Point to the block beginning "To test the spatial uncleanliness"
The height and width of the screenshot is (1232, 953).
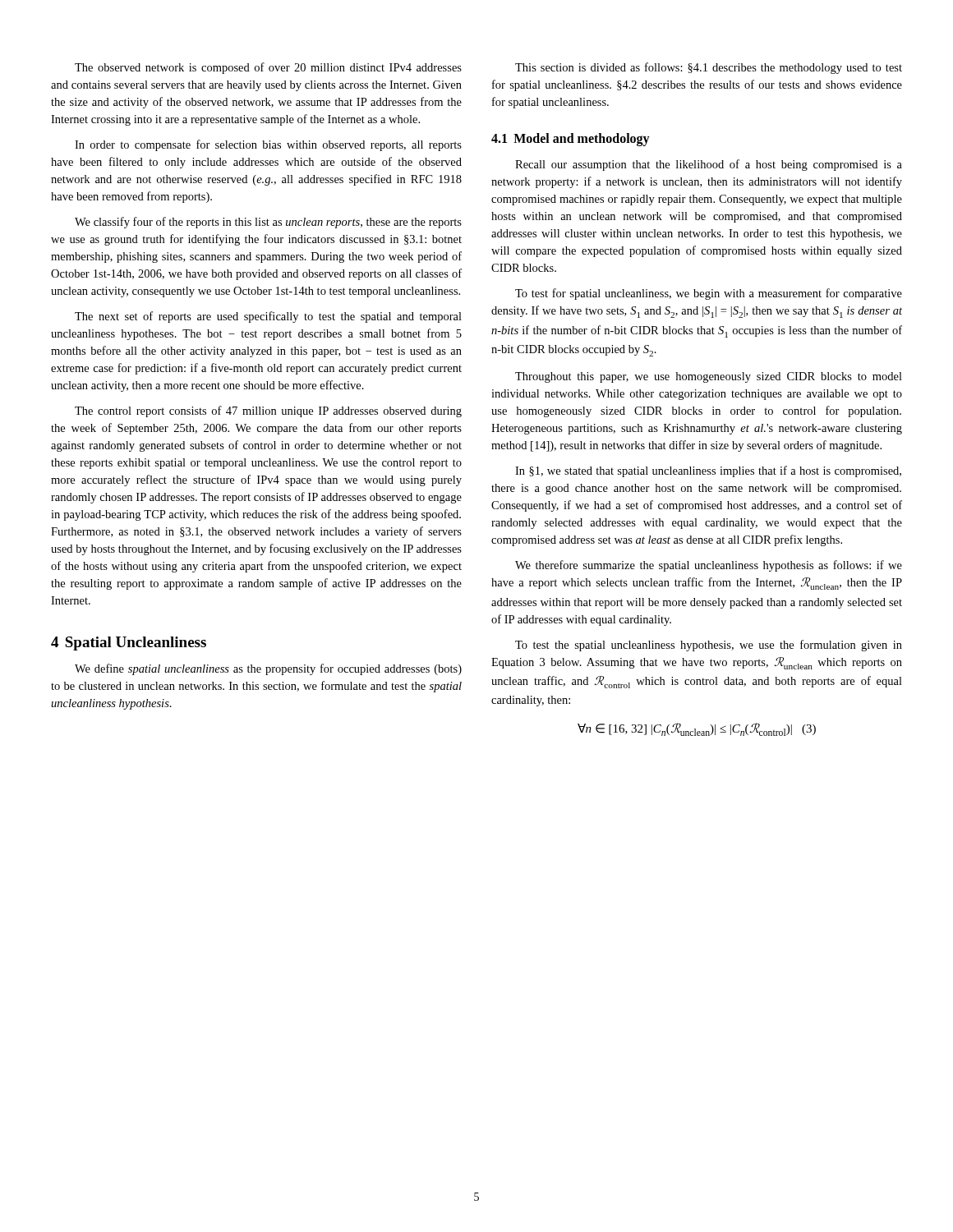[697, 673]
